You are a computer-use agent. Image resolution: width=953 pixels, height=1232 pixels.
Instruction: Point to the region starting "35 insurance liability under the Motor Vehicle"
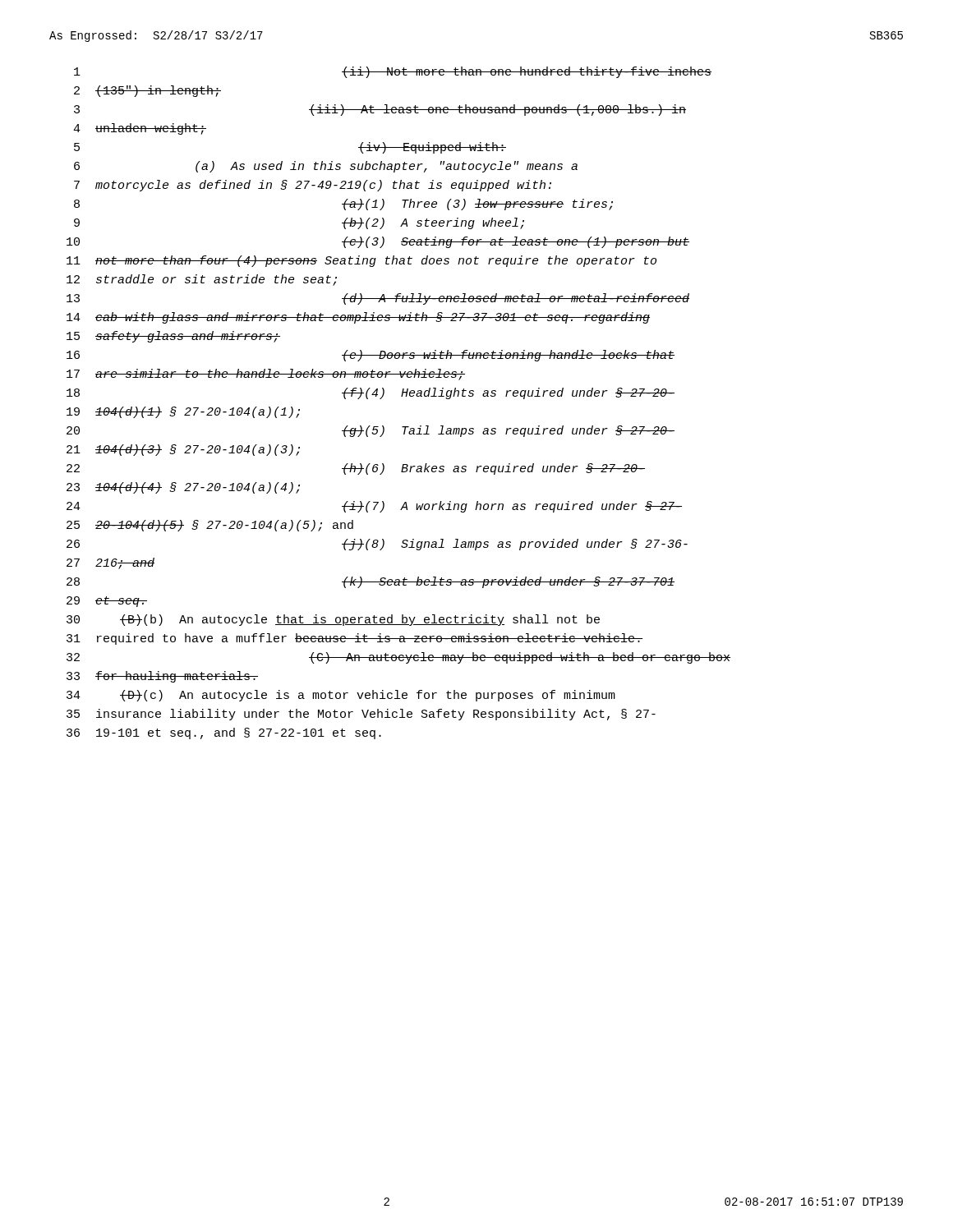point(476,715)
